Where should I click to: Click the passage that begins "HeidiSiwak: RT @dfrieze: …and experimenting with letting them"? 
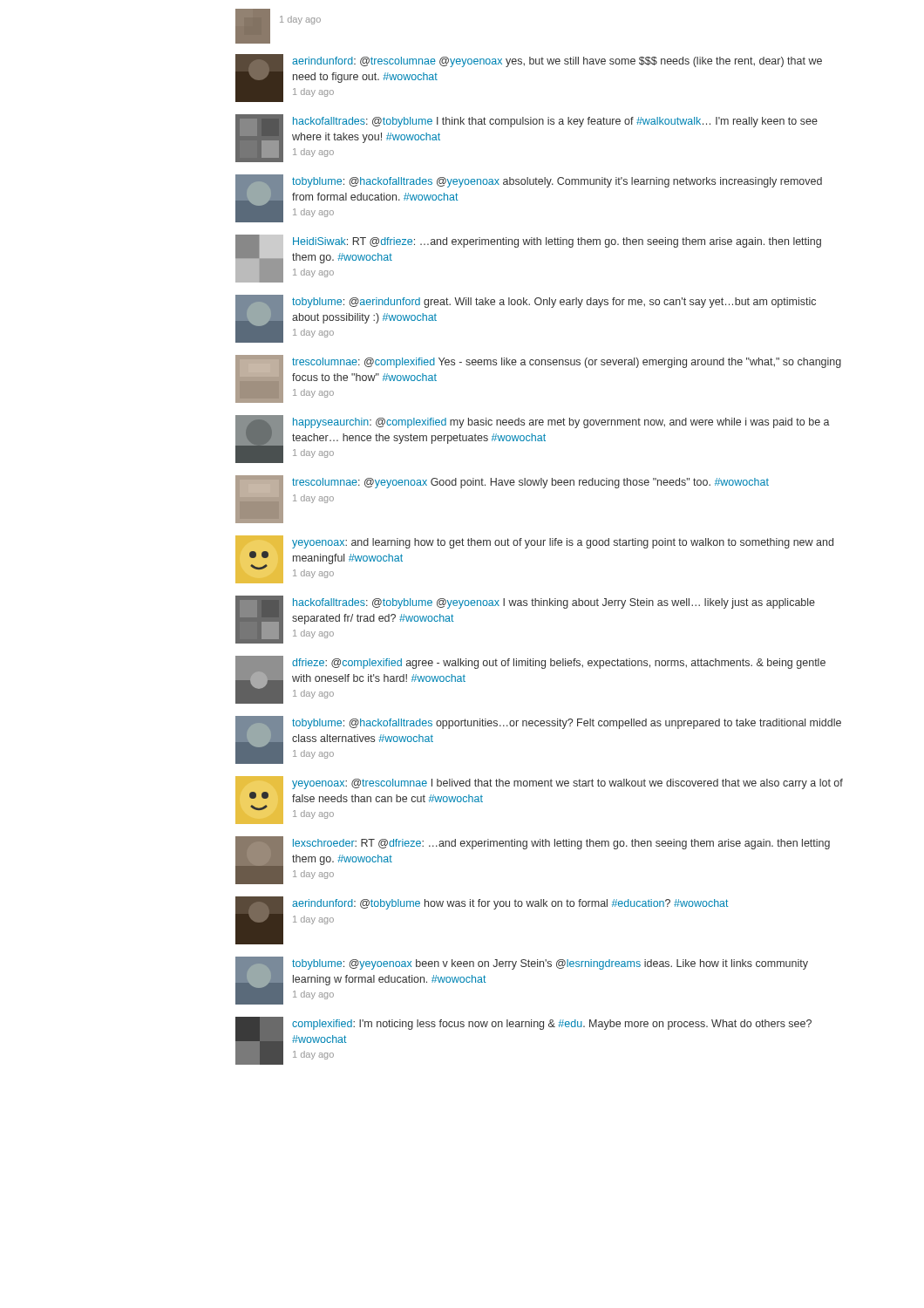click(x=540, y=259)
